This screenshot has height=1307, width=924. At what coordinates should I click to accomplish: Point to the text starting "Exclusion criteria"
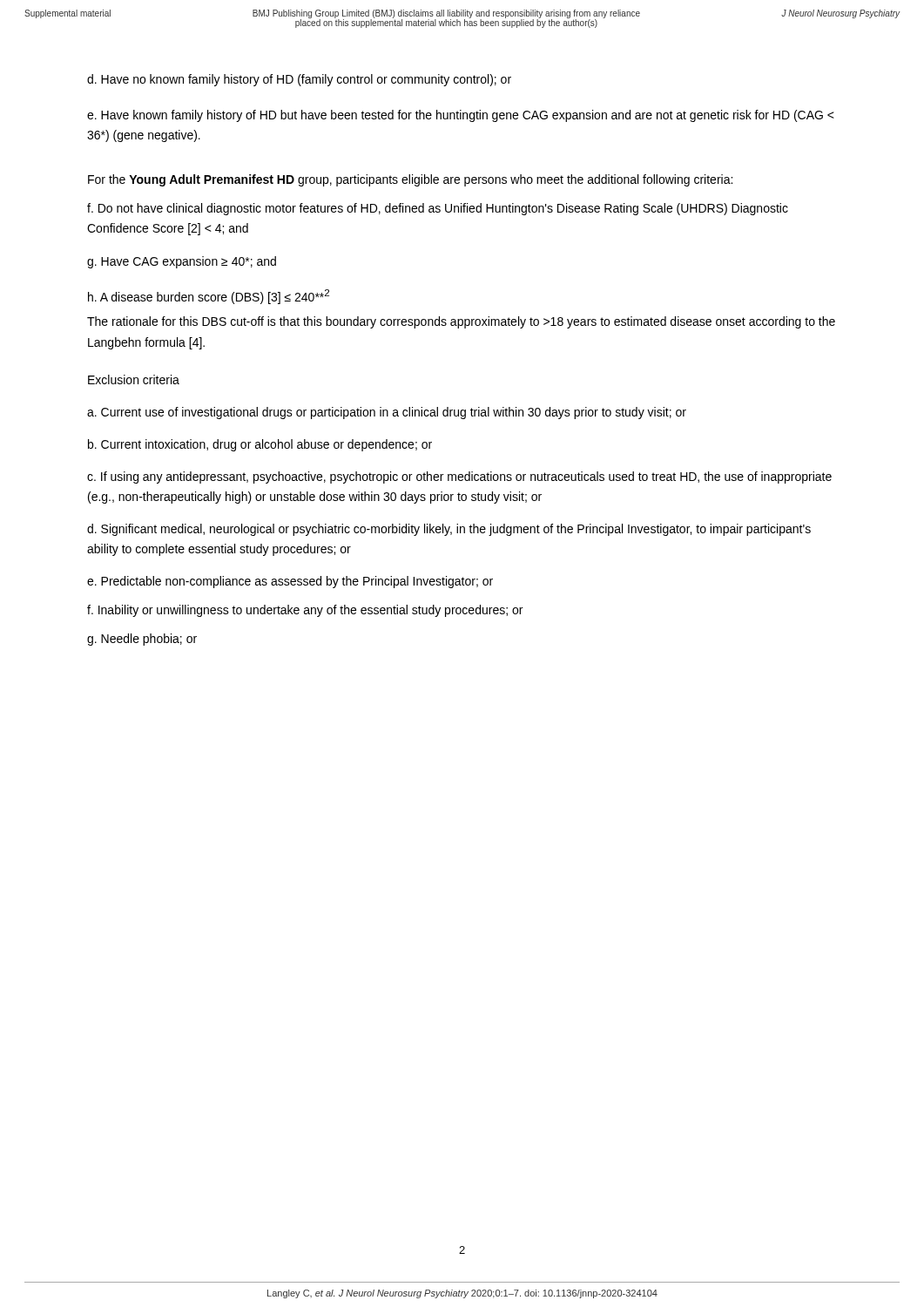[133, 380]
